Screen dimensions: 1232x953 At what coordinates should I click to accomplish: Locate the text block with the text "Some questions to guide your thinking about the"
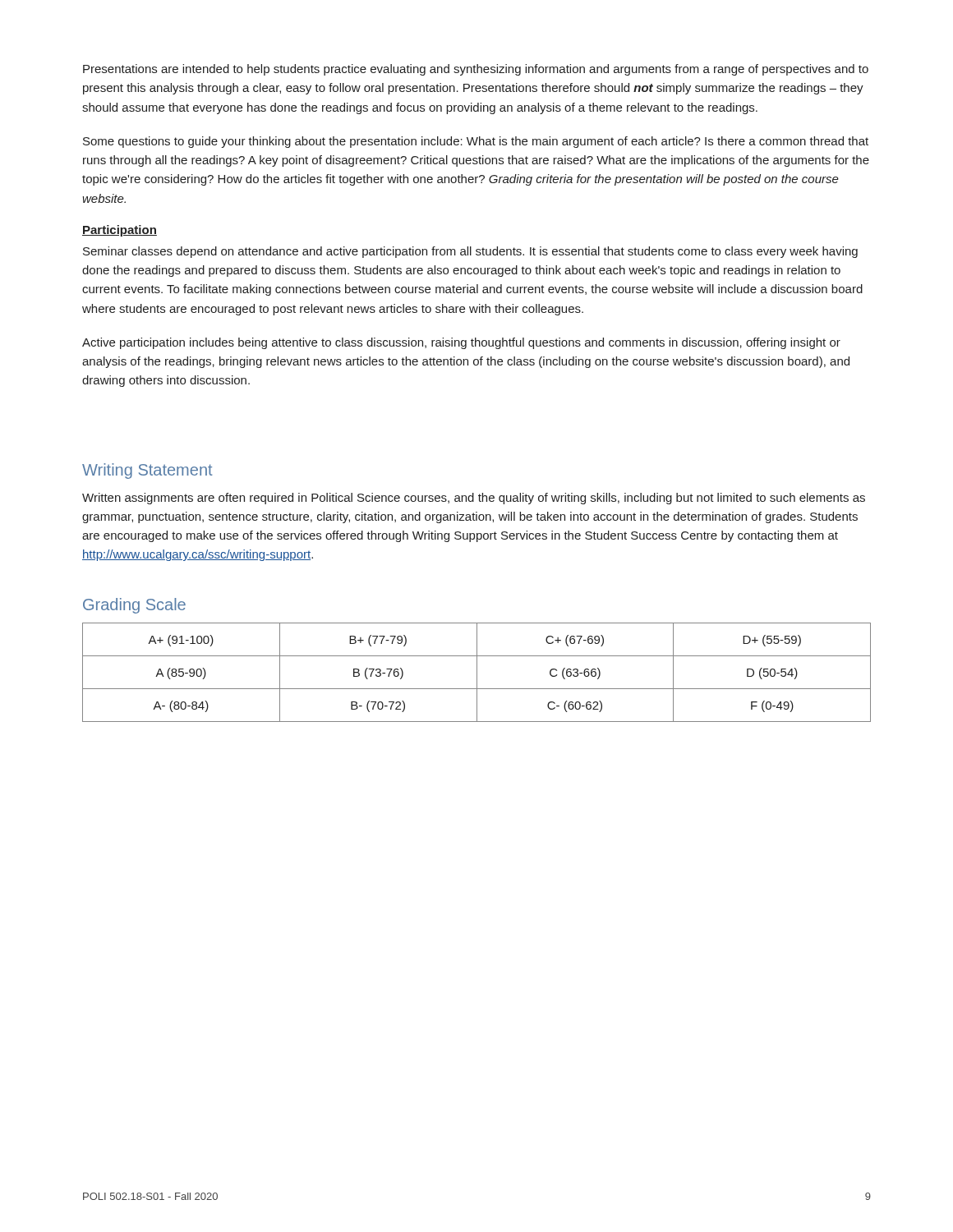click(476, 169)
